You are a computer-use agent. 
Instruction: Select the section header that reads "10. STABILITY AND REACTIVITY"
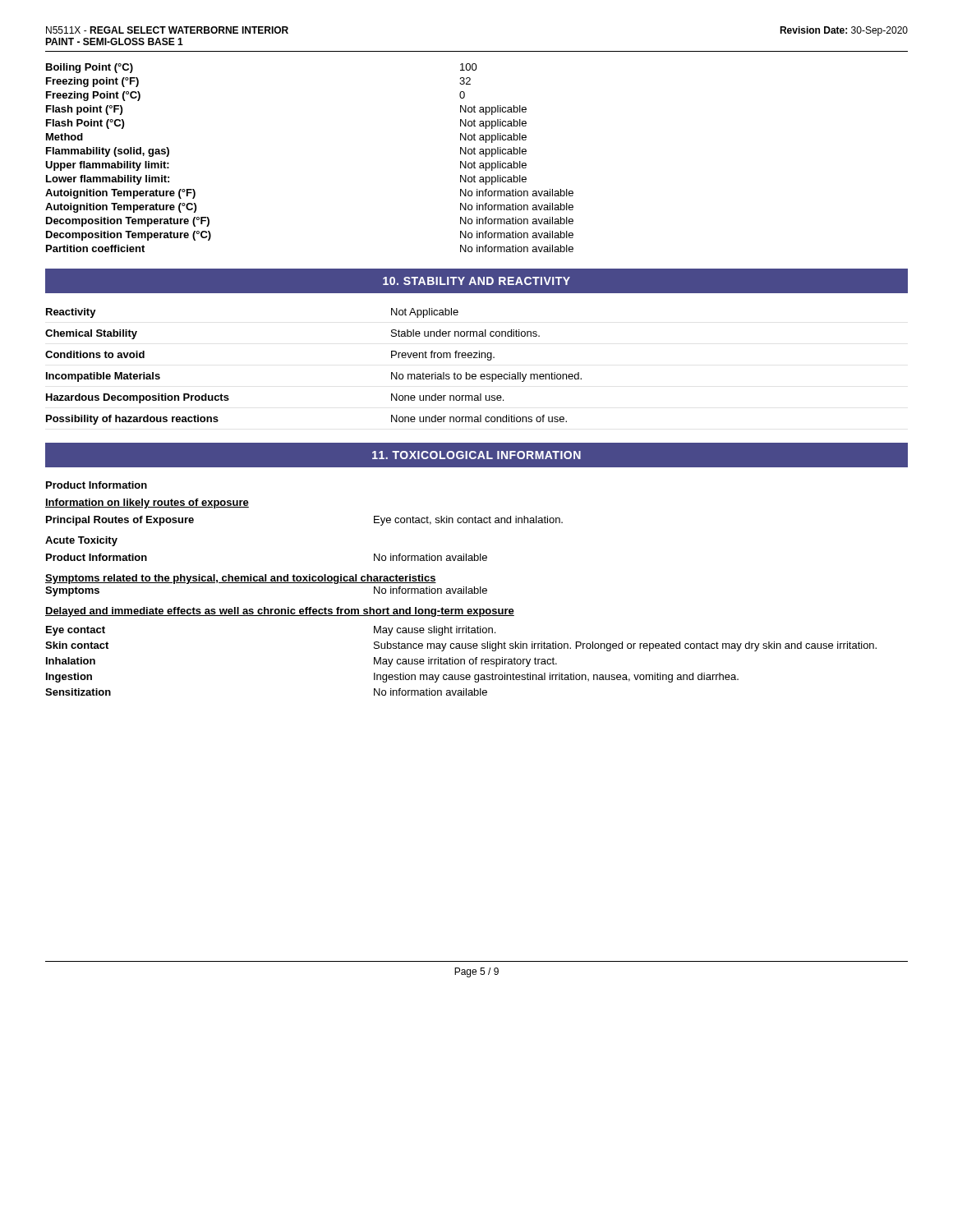[476, 281]
